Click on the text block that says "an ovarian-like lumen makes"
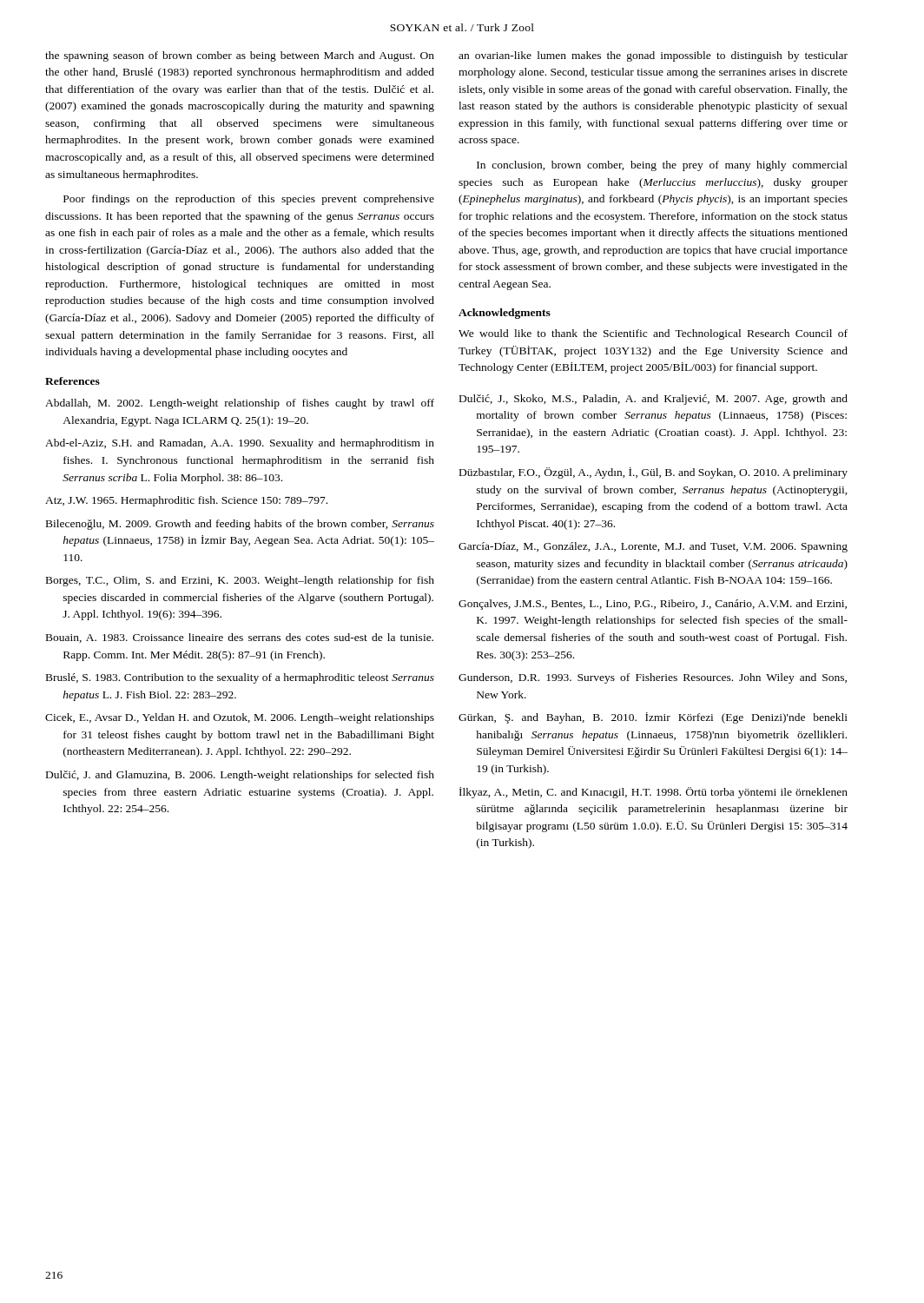The image size is (924, 1303). (653, 98)
